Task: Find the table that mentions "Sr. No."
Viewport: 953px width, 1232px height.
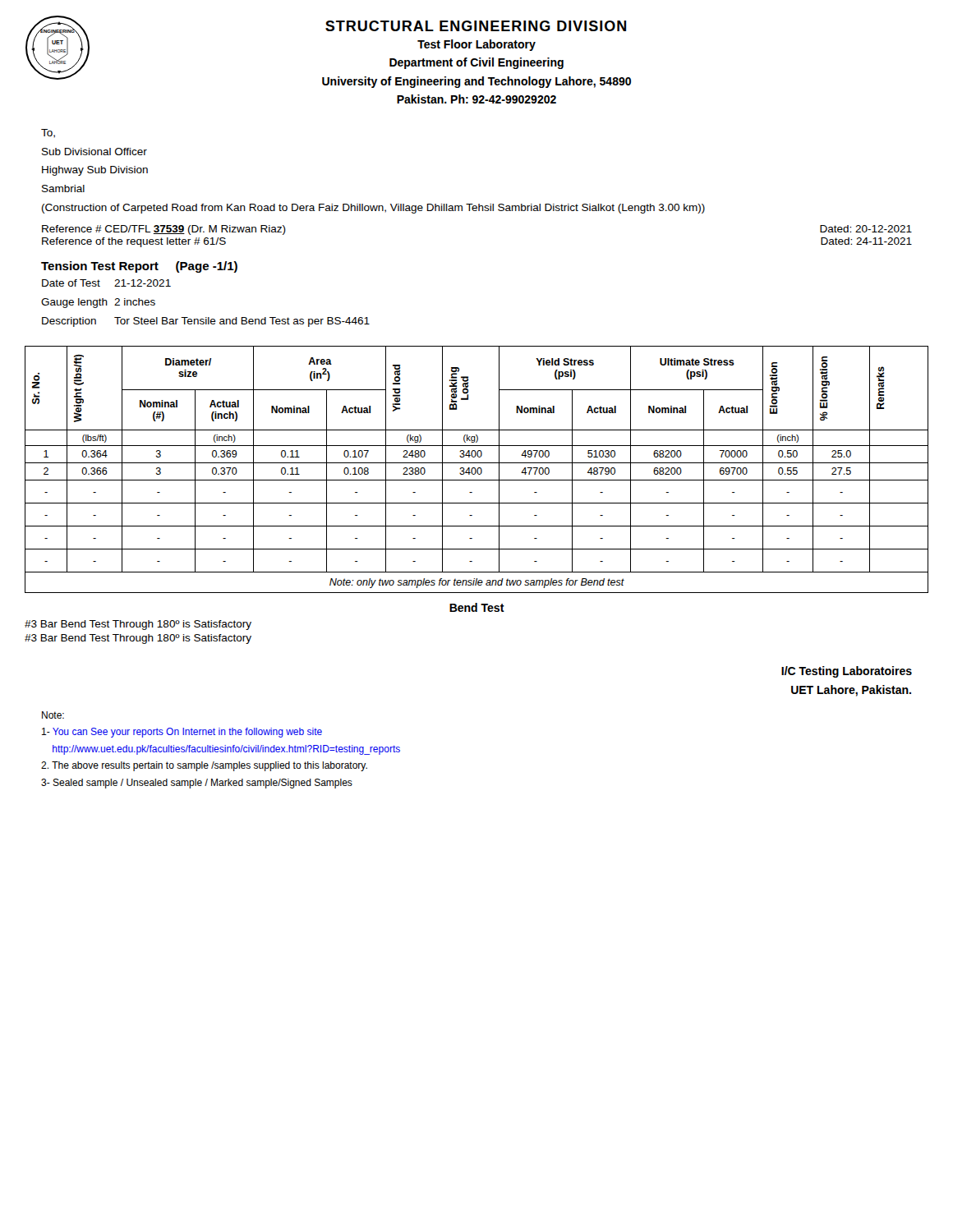Action: 476,469
